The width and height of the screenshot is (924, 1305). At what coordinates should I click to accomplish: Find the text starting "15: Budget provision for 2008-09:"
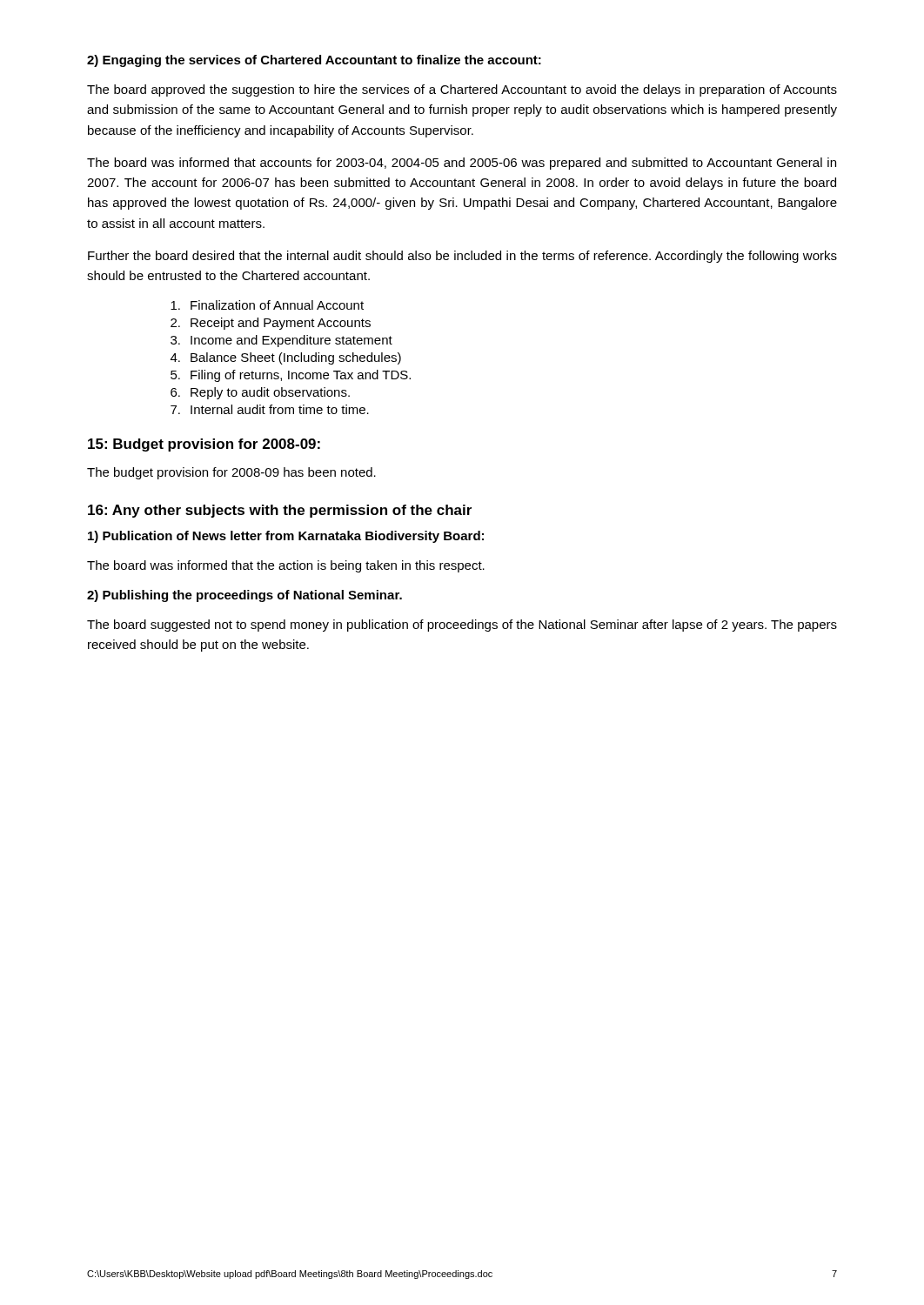[x=204, y=444]
